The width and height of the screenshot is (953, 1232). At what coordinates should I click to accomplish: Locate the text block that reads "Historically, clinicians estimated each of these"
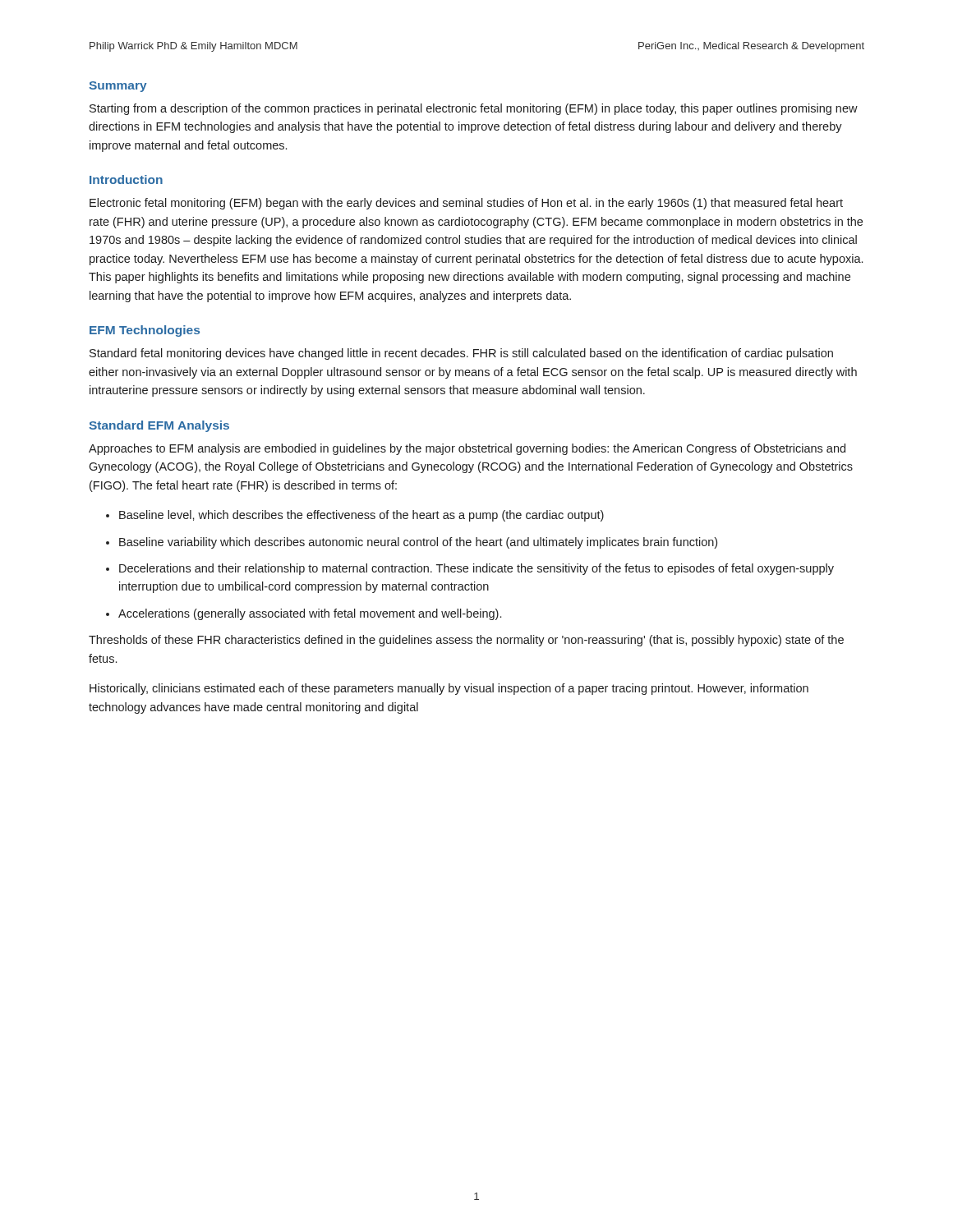[x=449, y=698]
